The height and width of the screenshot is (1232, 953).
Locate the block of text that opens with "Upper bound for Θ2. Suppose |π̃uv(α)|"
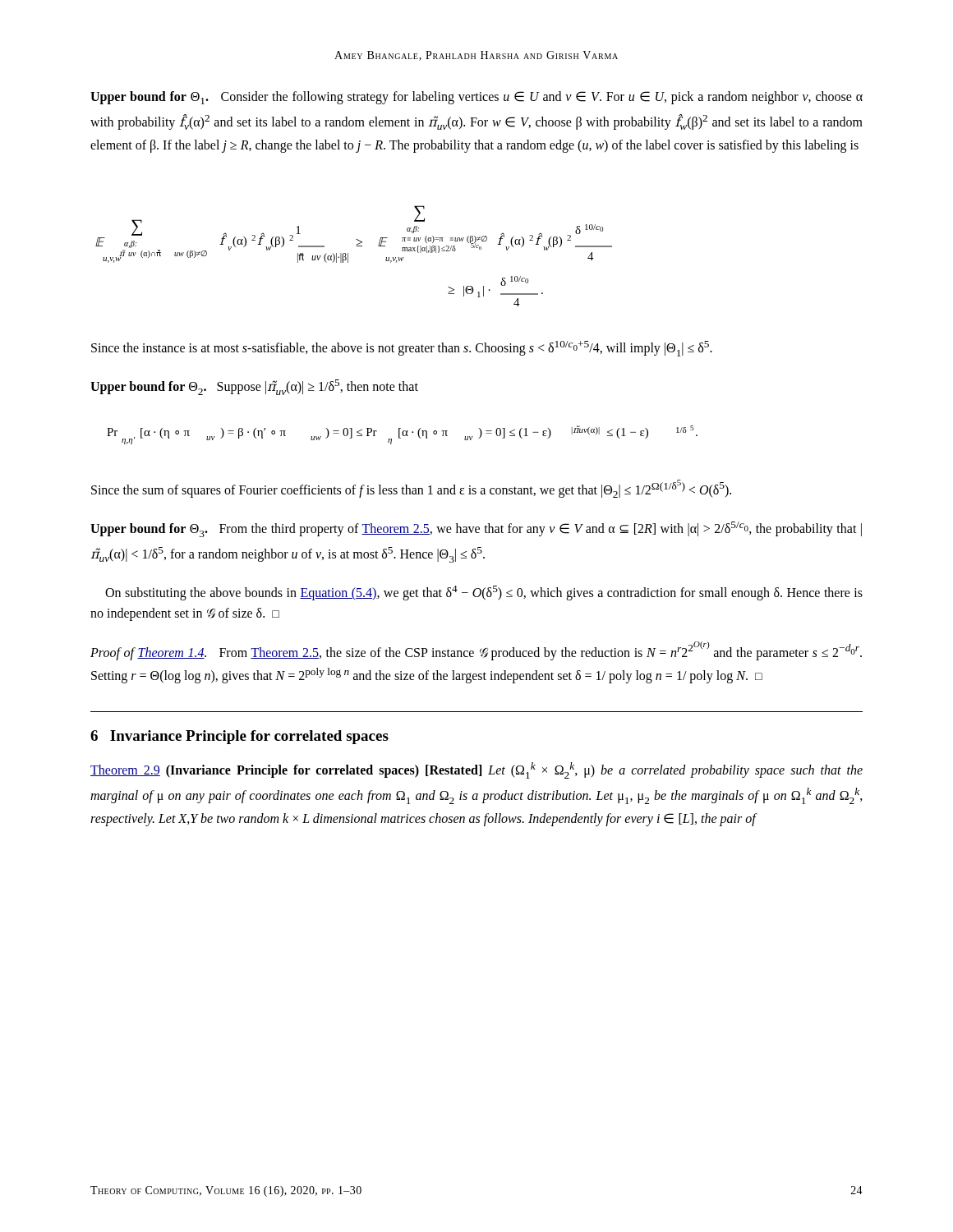(x=254, y=387)
